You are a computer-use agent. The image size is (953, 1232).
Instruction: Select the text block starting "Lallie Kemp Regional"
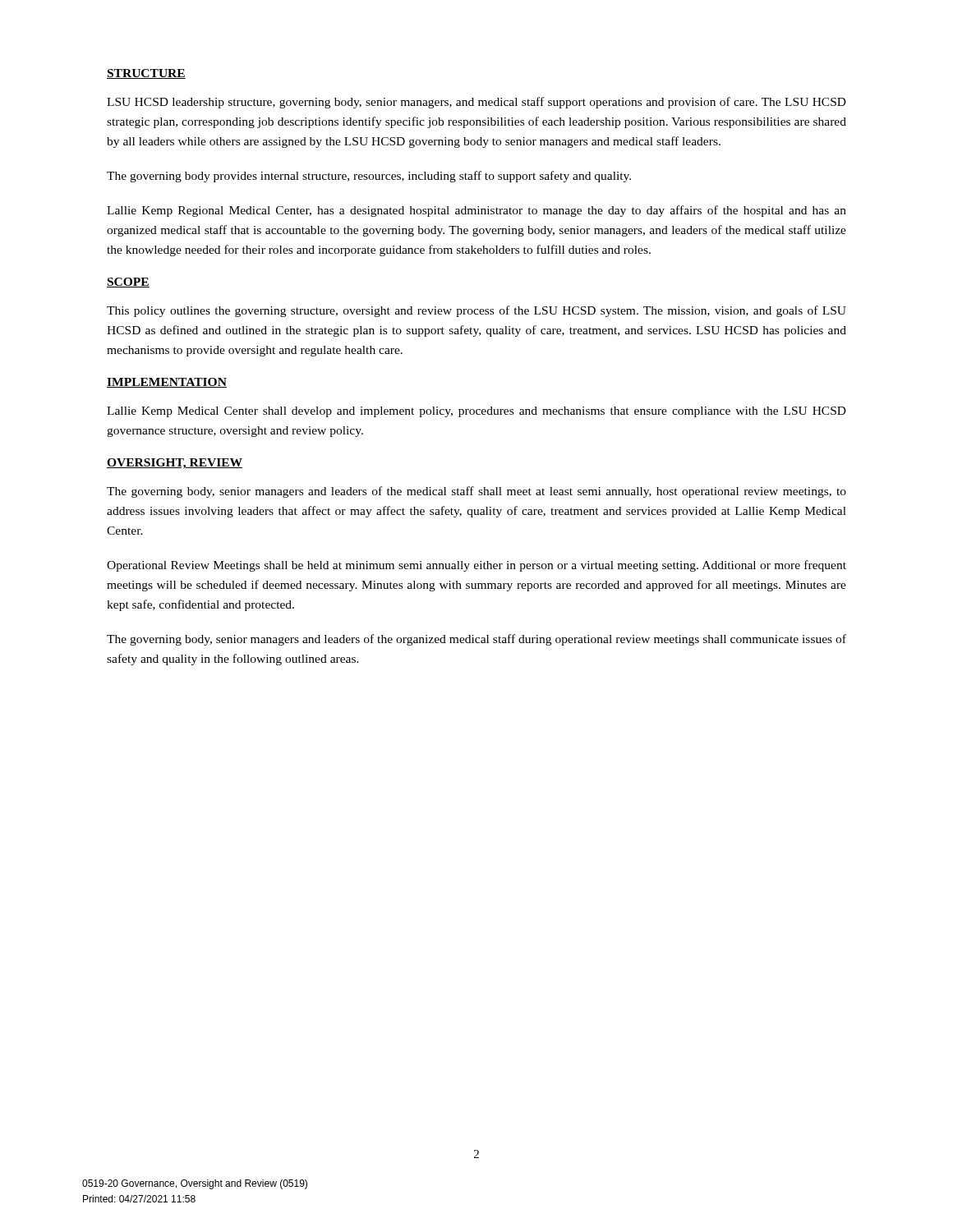pyautogui.click(x=476, y=230)
